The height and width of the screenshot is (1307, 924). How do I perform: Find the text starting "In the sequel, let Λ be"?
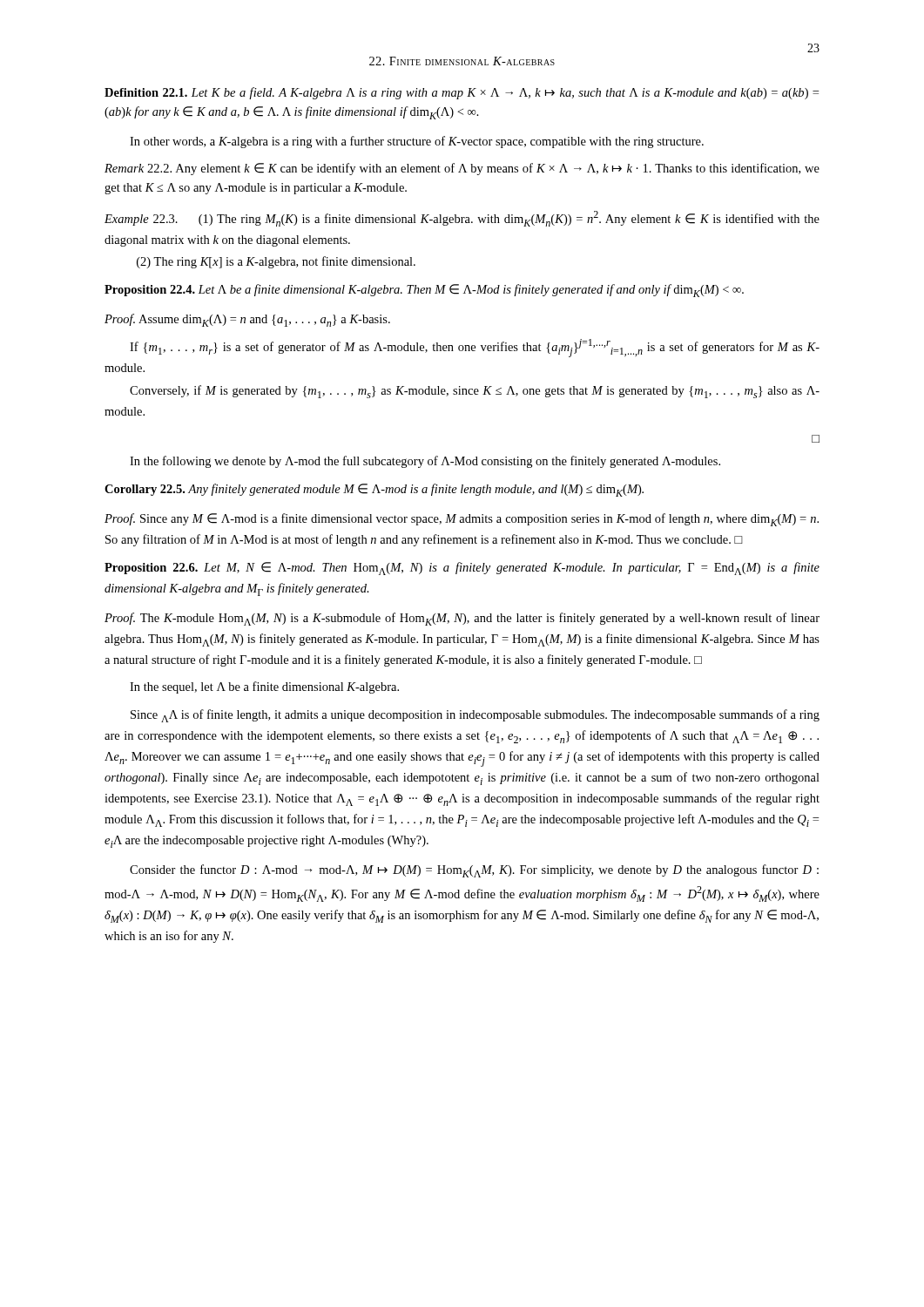264,687
